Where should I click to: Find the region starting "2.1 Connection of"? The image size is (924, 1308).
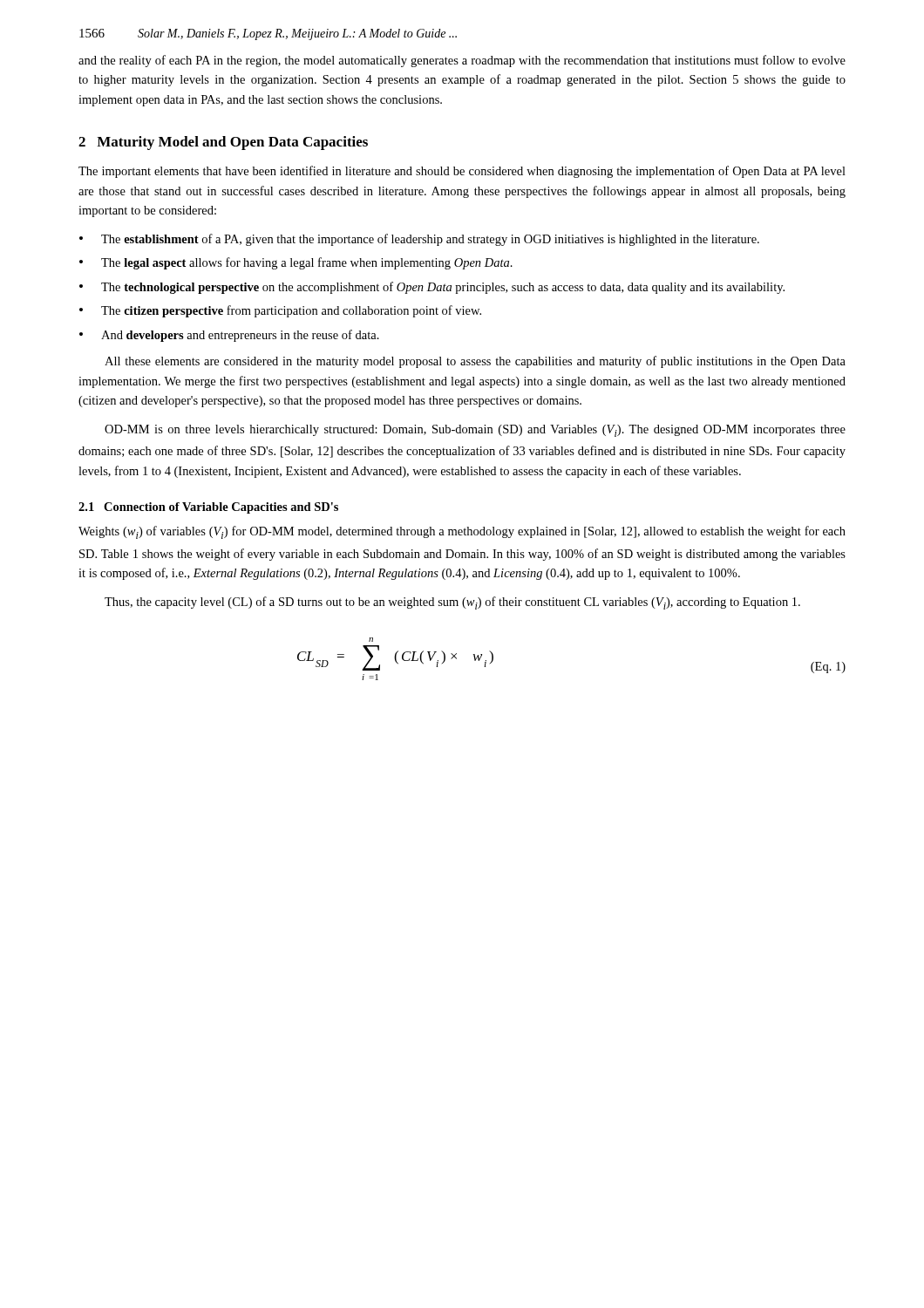pos(209,507)
